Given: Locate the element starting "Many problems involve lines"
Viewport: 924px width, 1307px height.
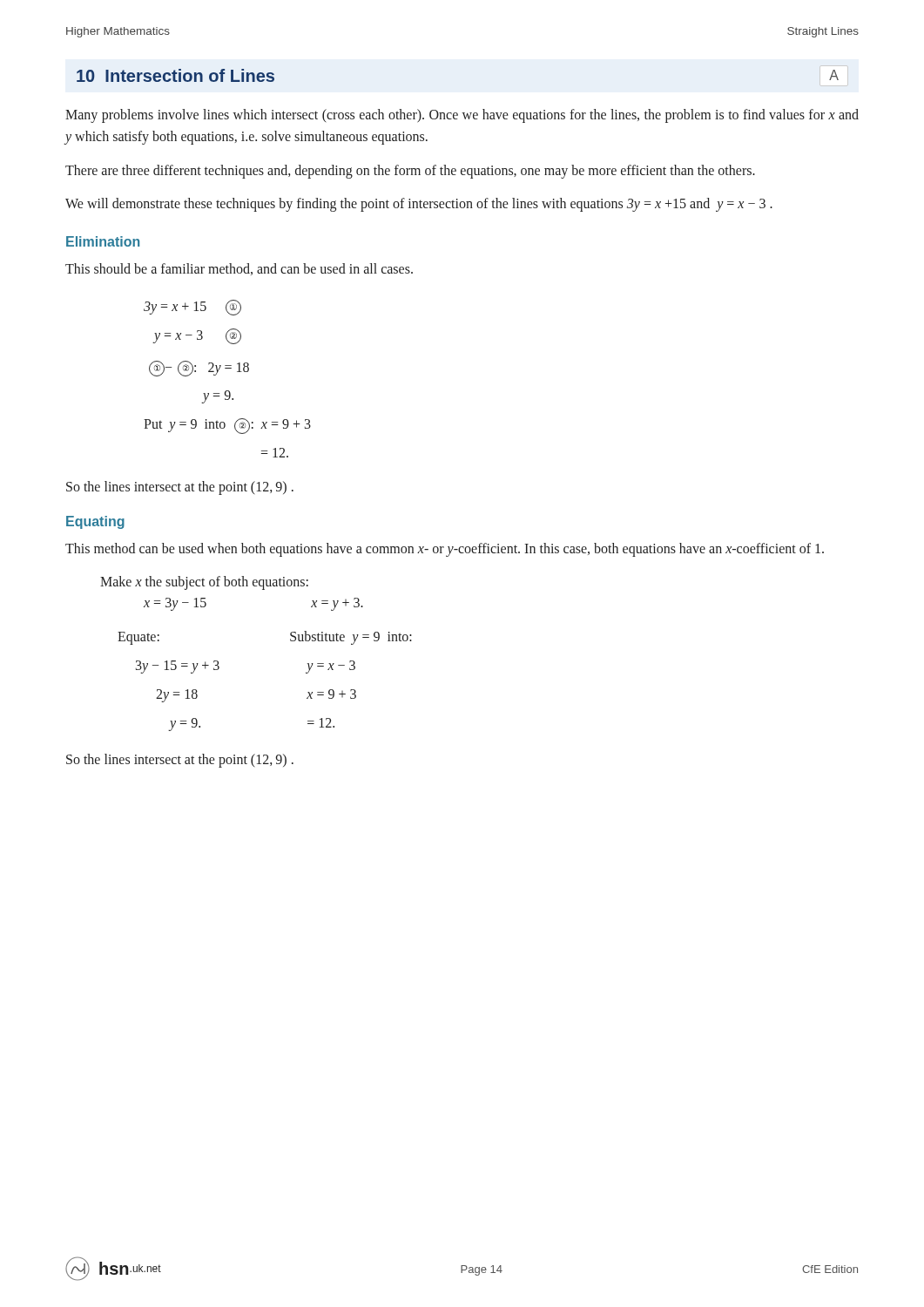Looking at the screenshot, I should 462,125.
